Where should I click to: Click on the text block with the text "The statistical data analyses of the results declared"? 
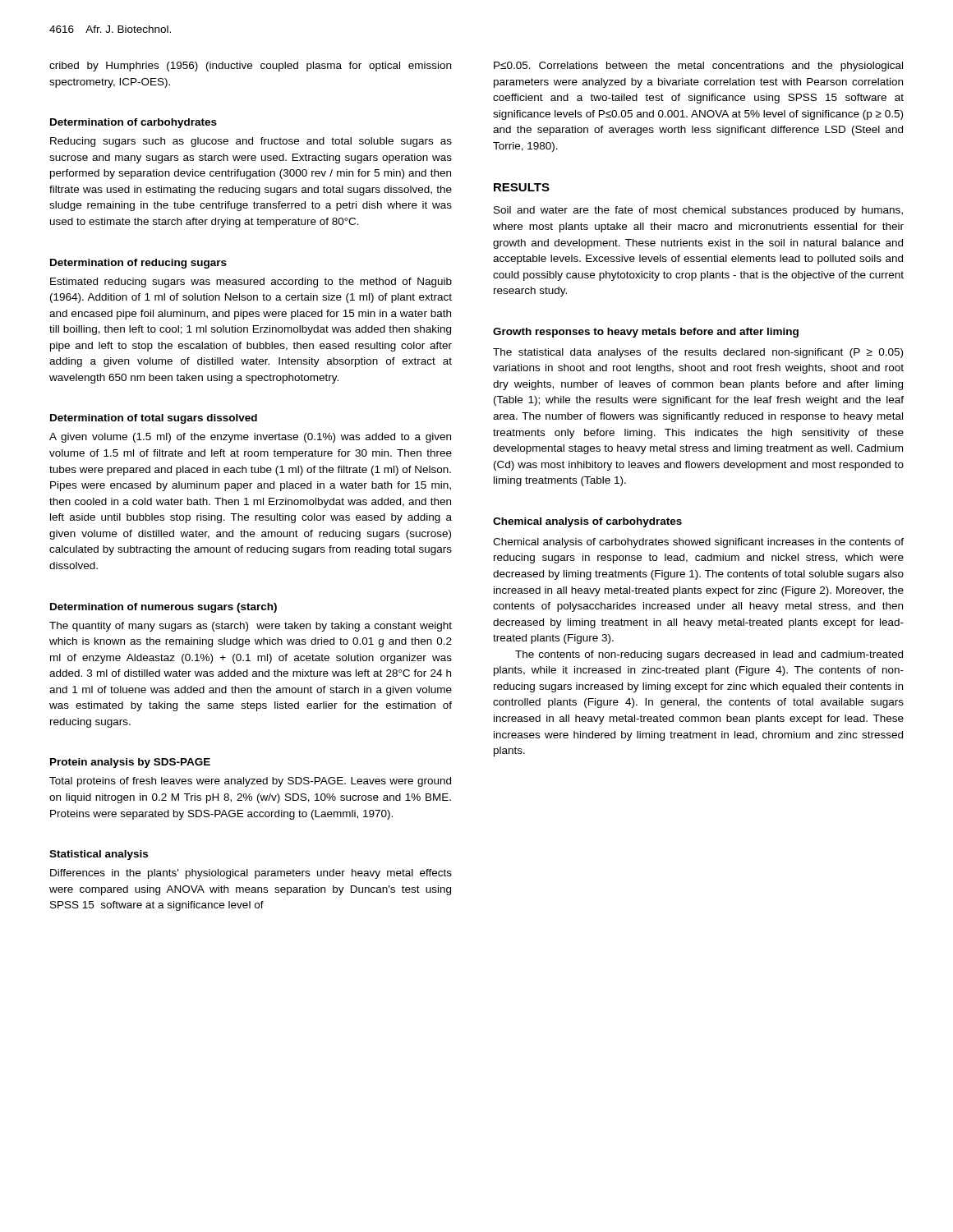698,416
